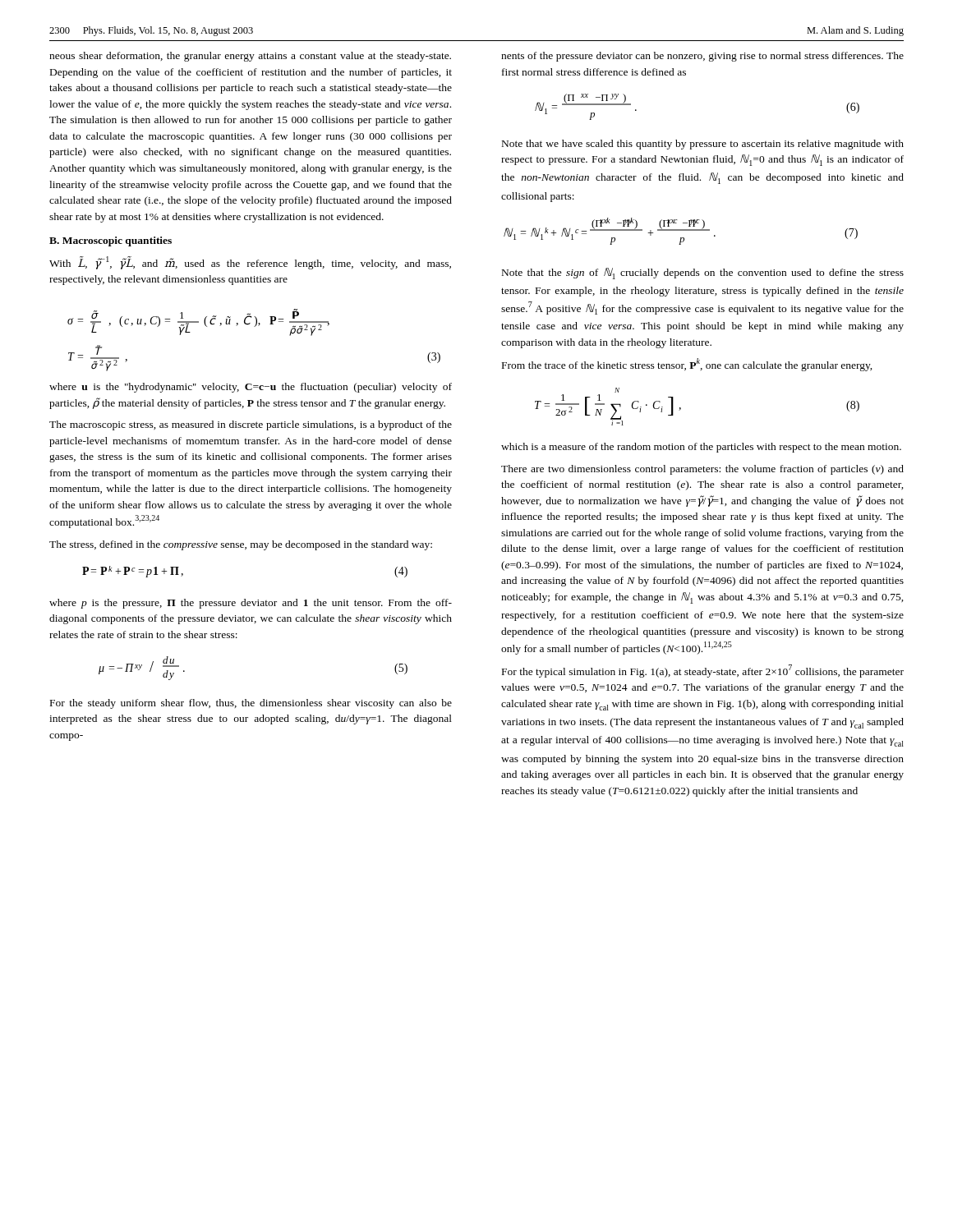Click on the element starting "σ = σ̃ L̃ , ("
Screen dimensions: 1232x953
[x=255, y=333]
